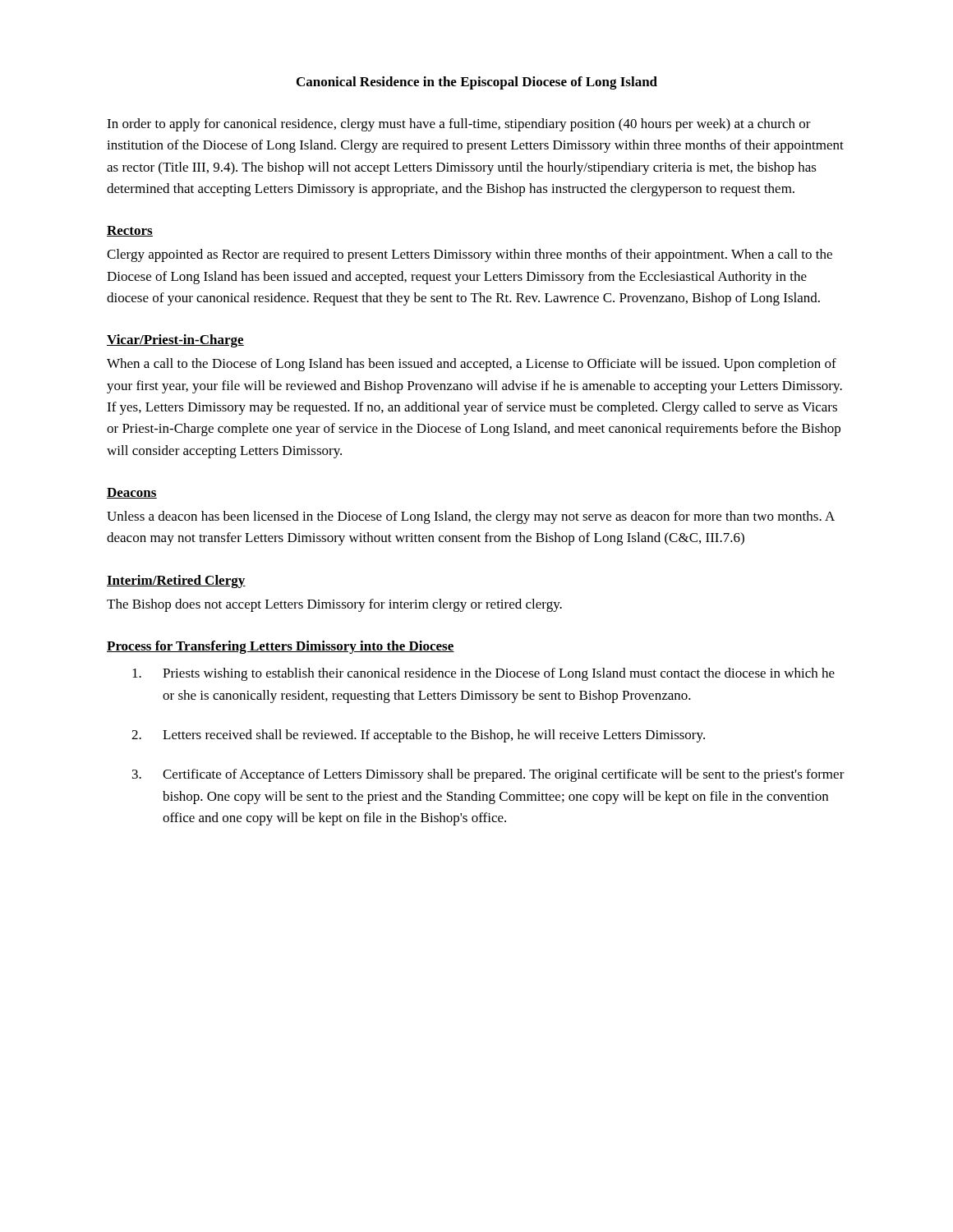This screenshot has height=1232, width=953.
Task: Point to the region starting "3. Certificate of Acceptance of"
Action: click(x=476, y=796)
